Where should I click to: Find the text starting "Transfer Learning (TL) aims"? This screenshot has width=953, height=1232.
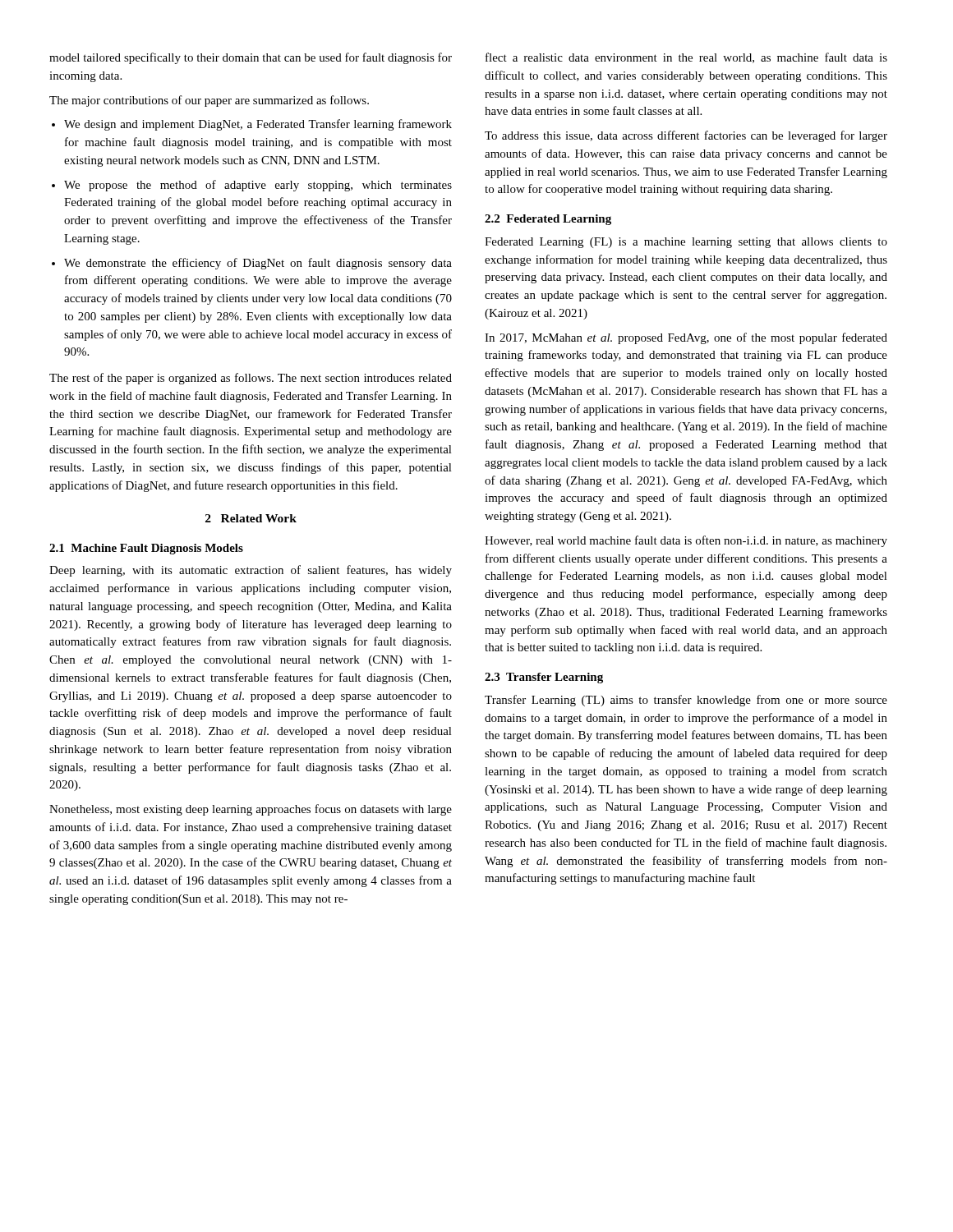pos(686,790)
